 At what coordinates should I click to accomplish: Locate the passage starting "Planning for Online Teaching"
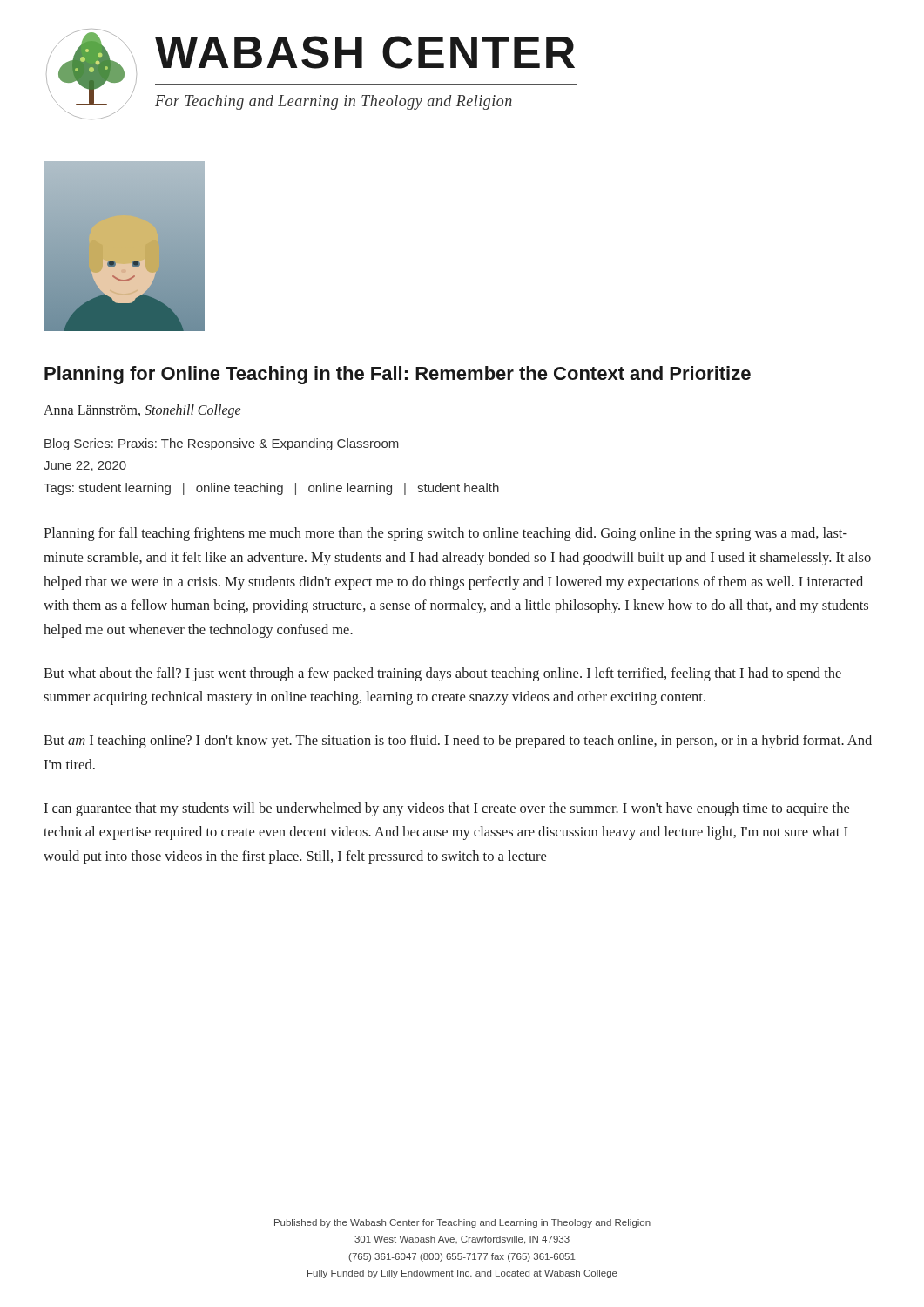click(x=462, y=374)
